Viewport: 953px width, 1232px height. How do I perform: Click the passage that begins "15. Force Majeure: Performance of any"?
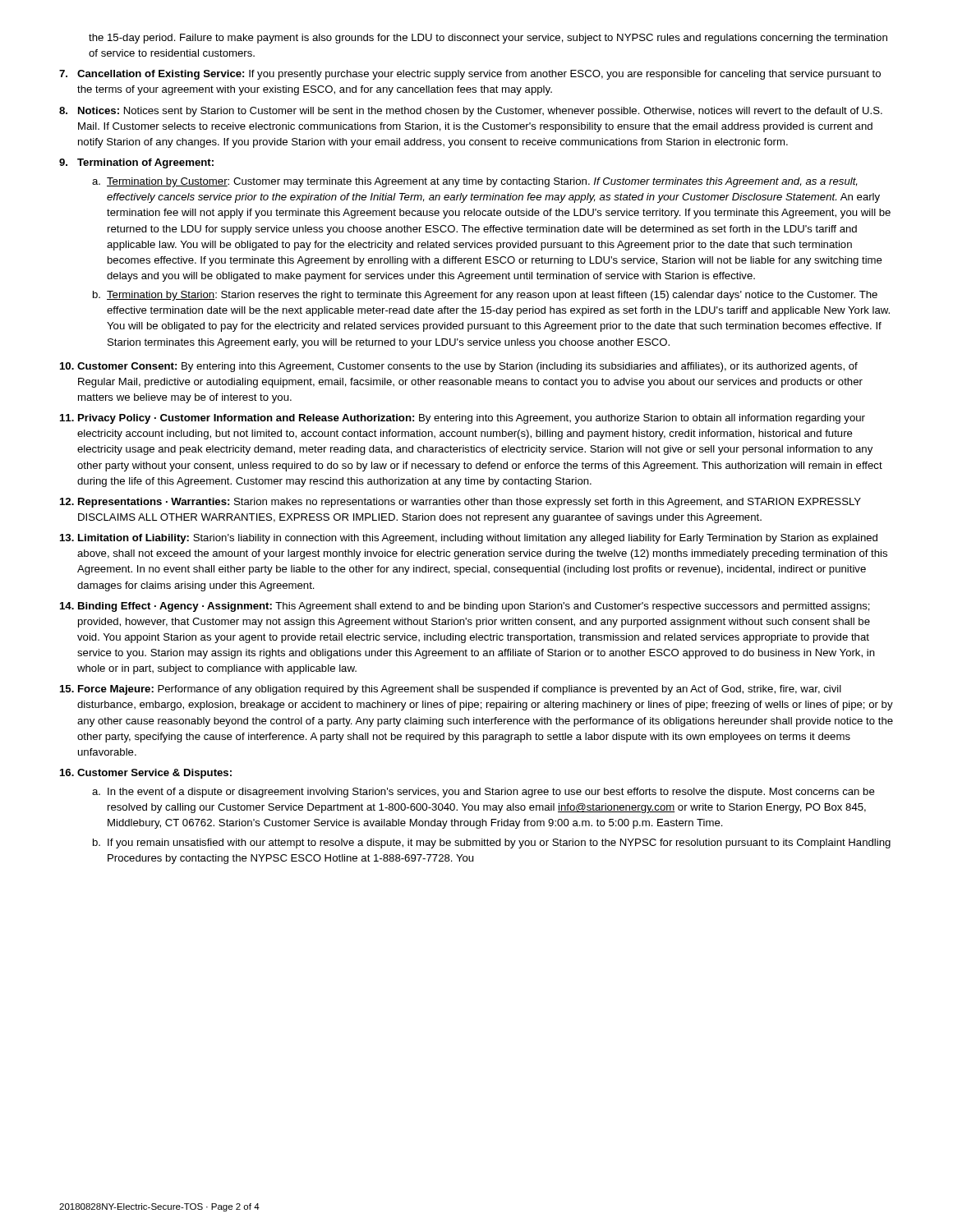(x=476, y=720)
